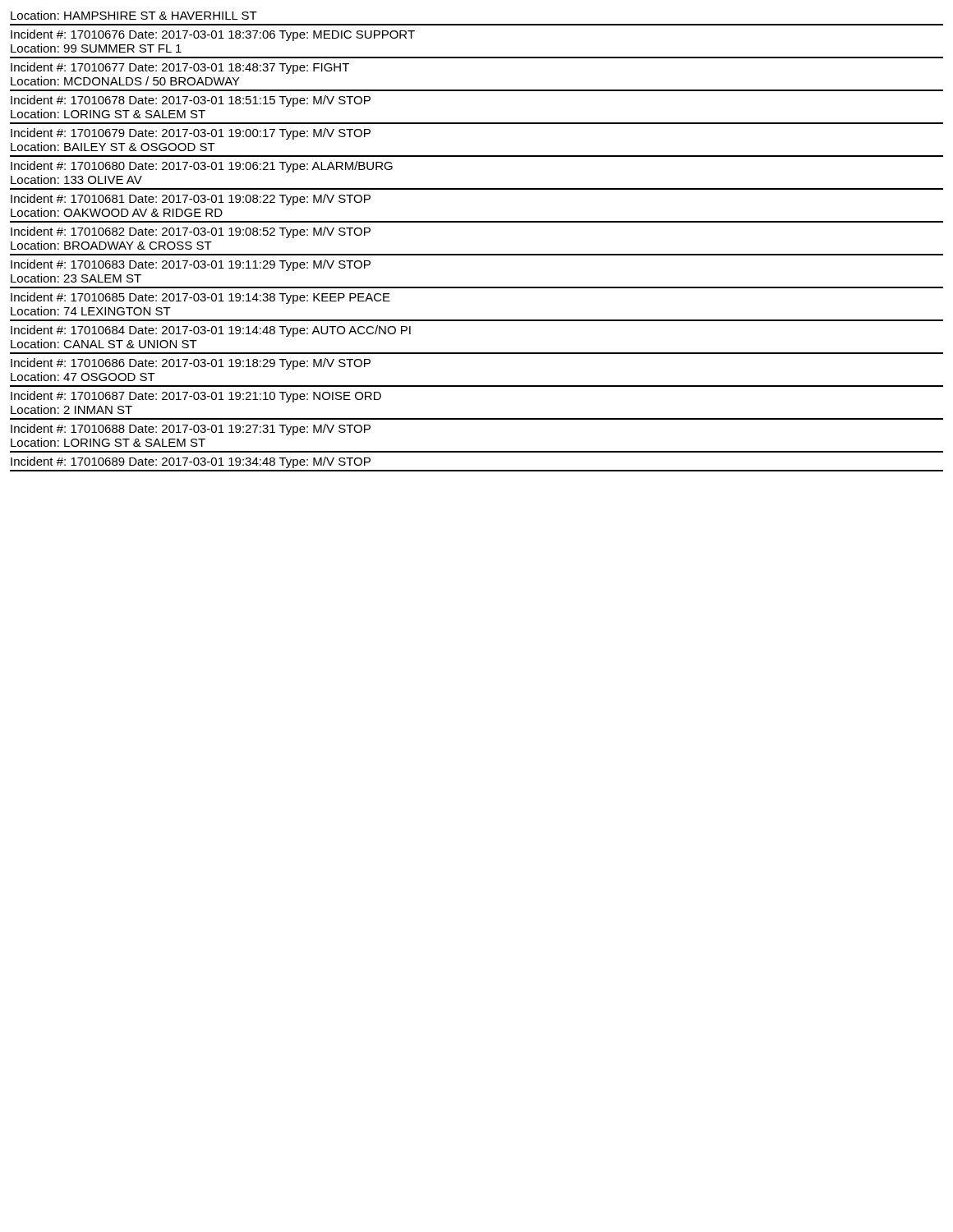
Task: Find the block on this page that starts "Incident #: 17010682 Date: 2017-03-01 19:08:52"
Action: pos(191,232)
